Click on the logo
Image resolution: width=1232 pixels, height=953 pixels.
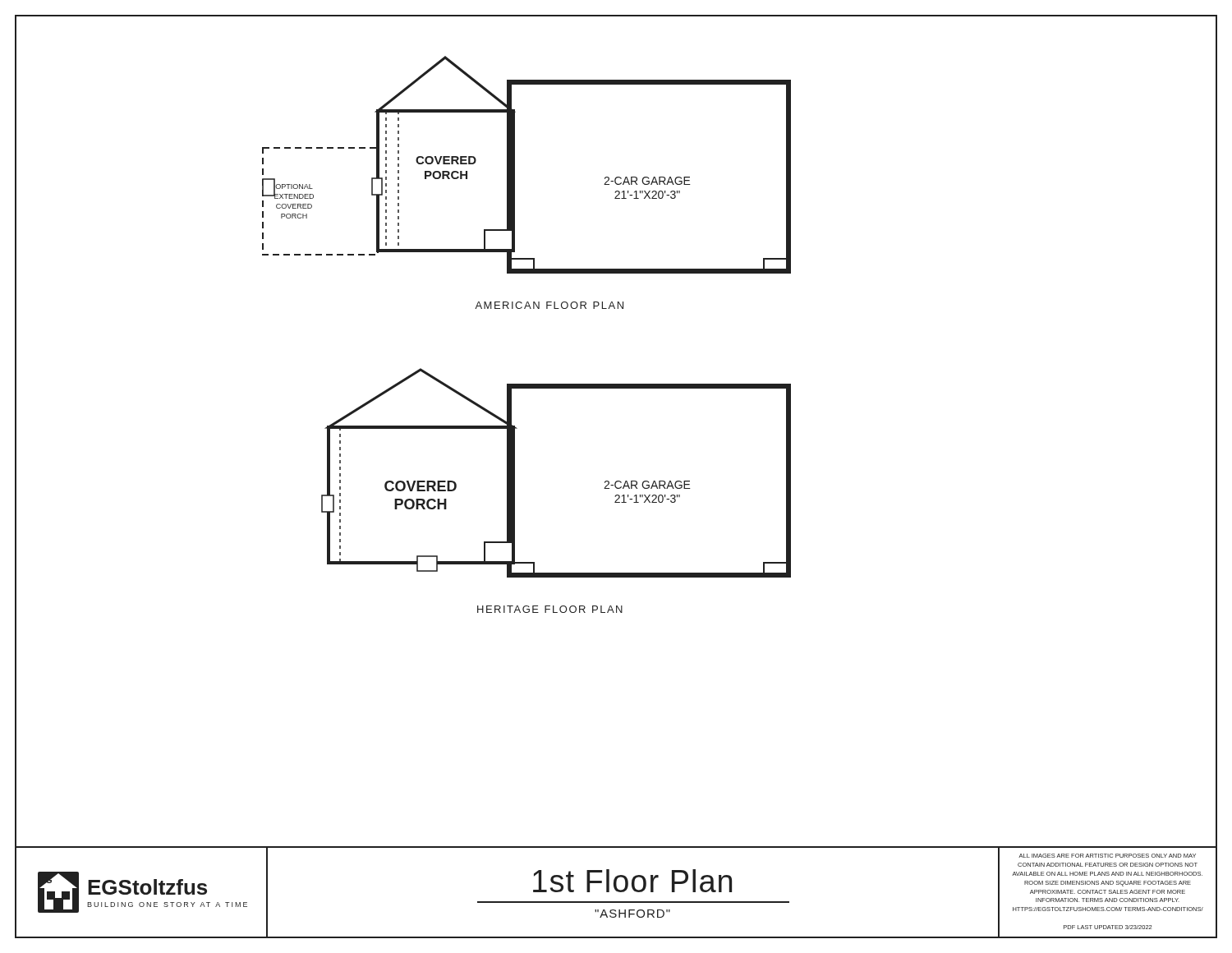pos(141,892)
